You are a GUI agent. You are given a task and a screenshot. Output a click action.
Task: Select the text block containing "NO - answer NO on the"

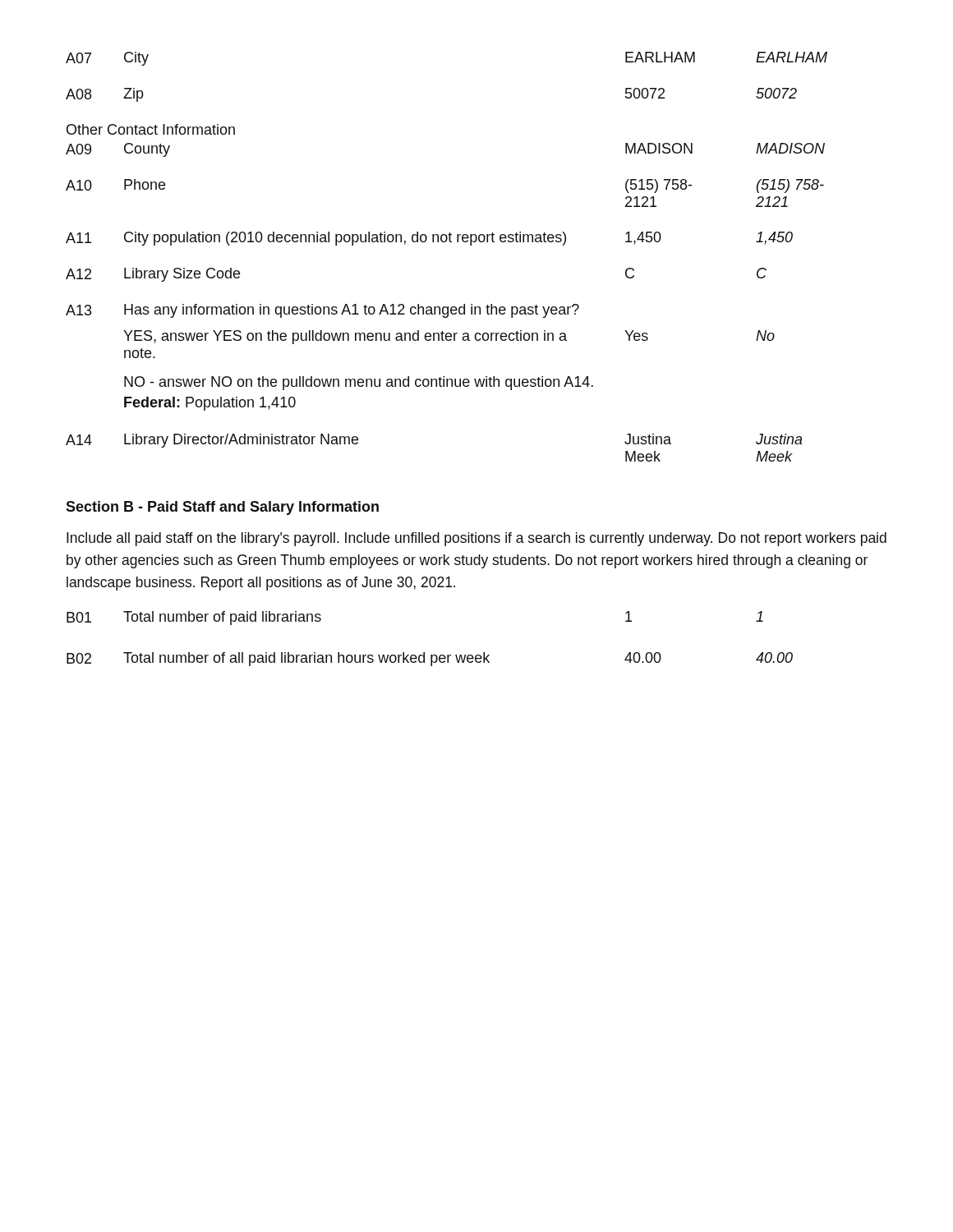pyautogui.click(x=359, y=382)
